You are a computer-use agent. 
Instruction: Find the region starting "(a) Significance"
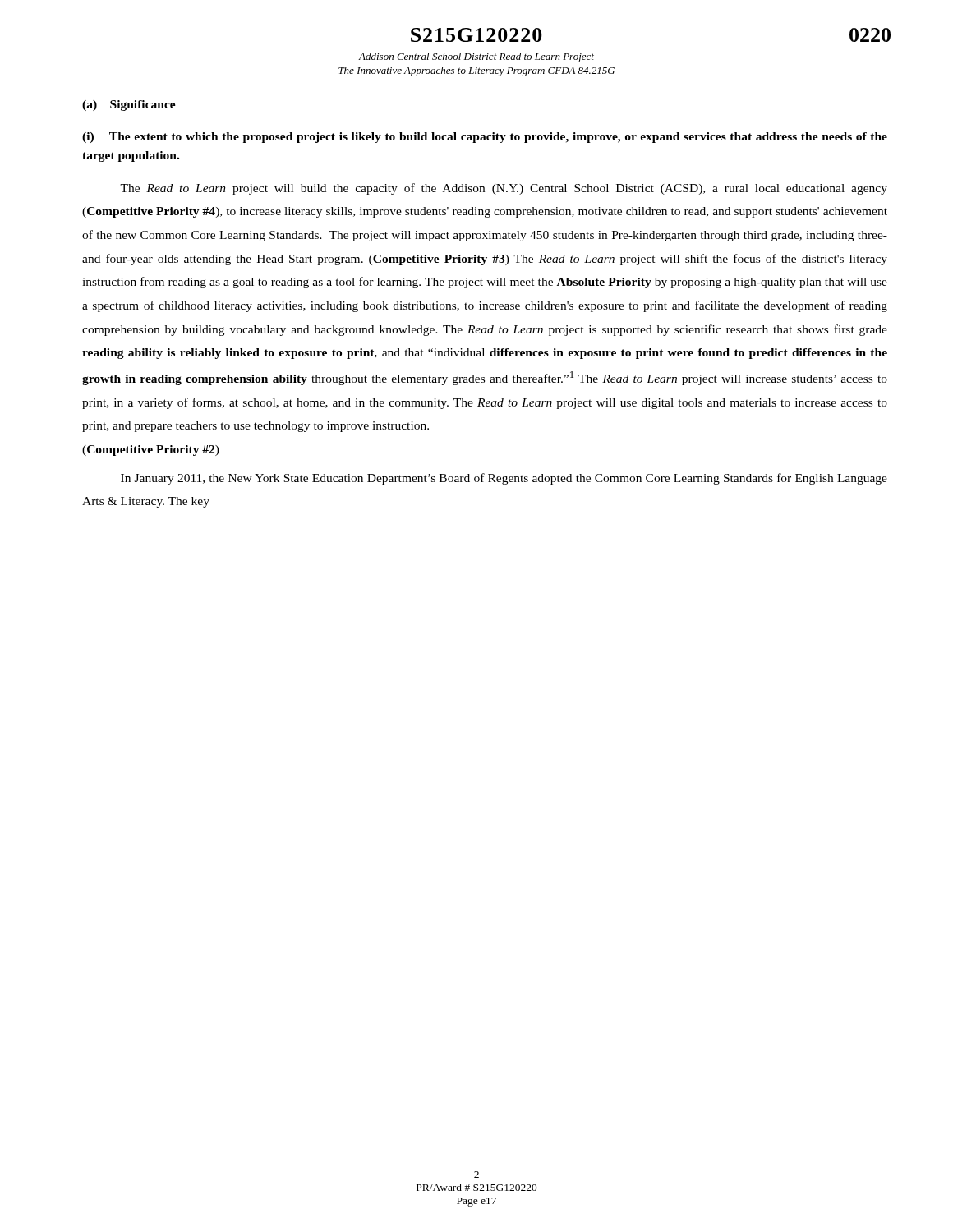tap(129, 104)
